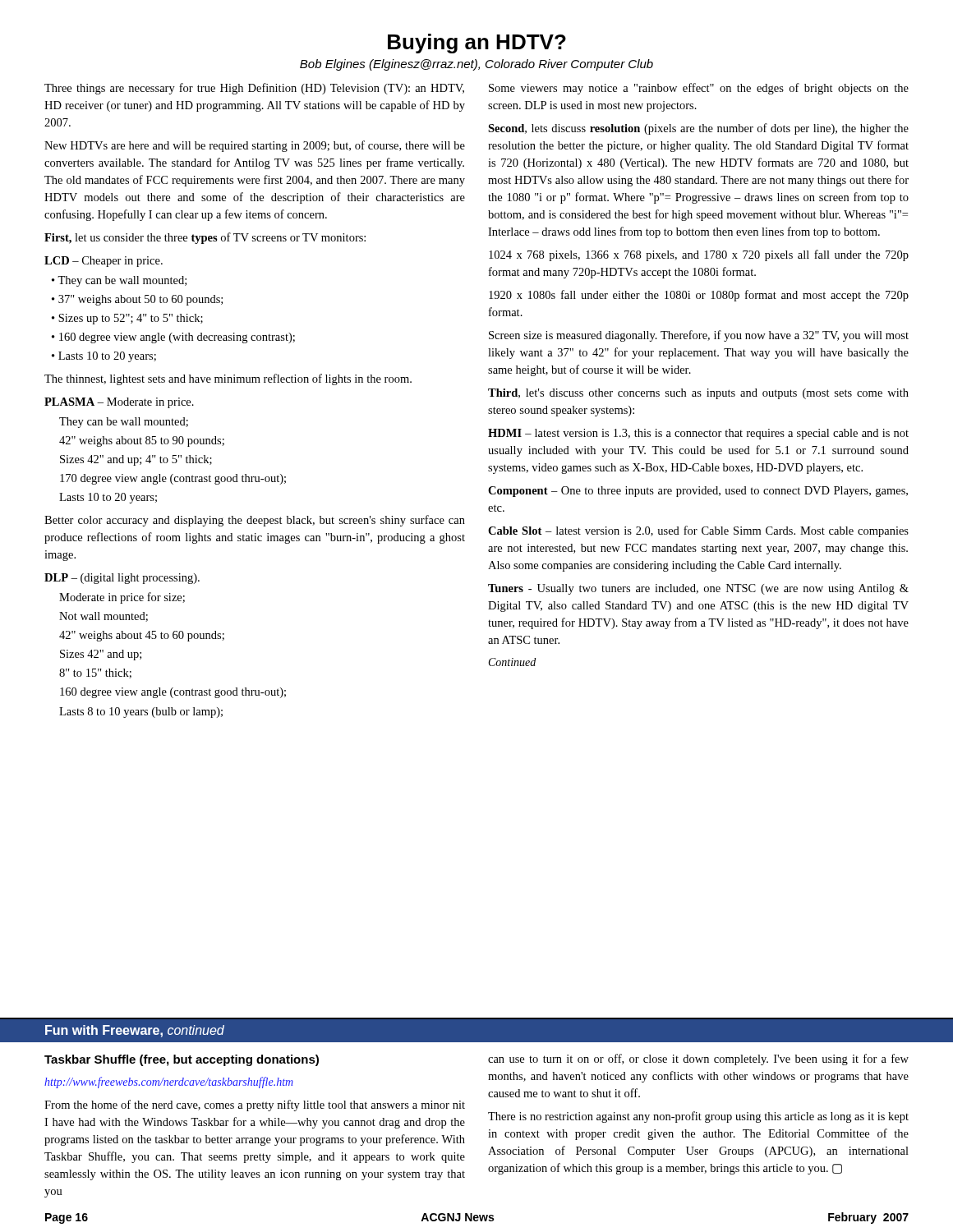Locate the list item that says "160 degree view angle (contrast good"

coord(173,692)
